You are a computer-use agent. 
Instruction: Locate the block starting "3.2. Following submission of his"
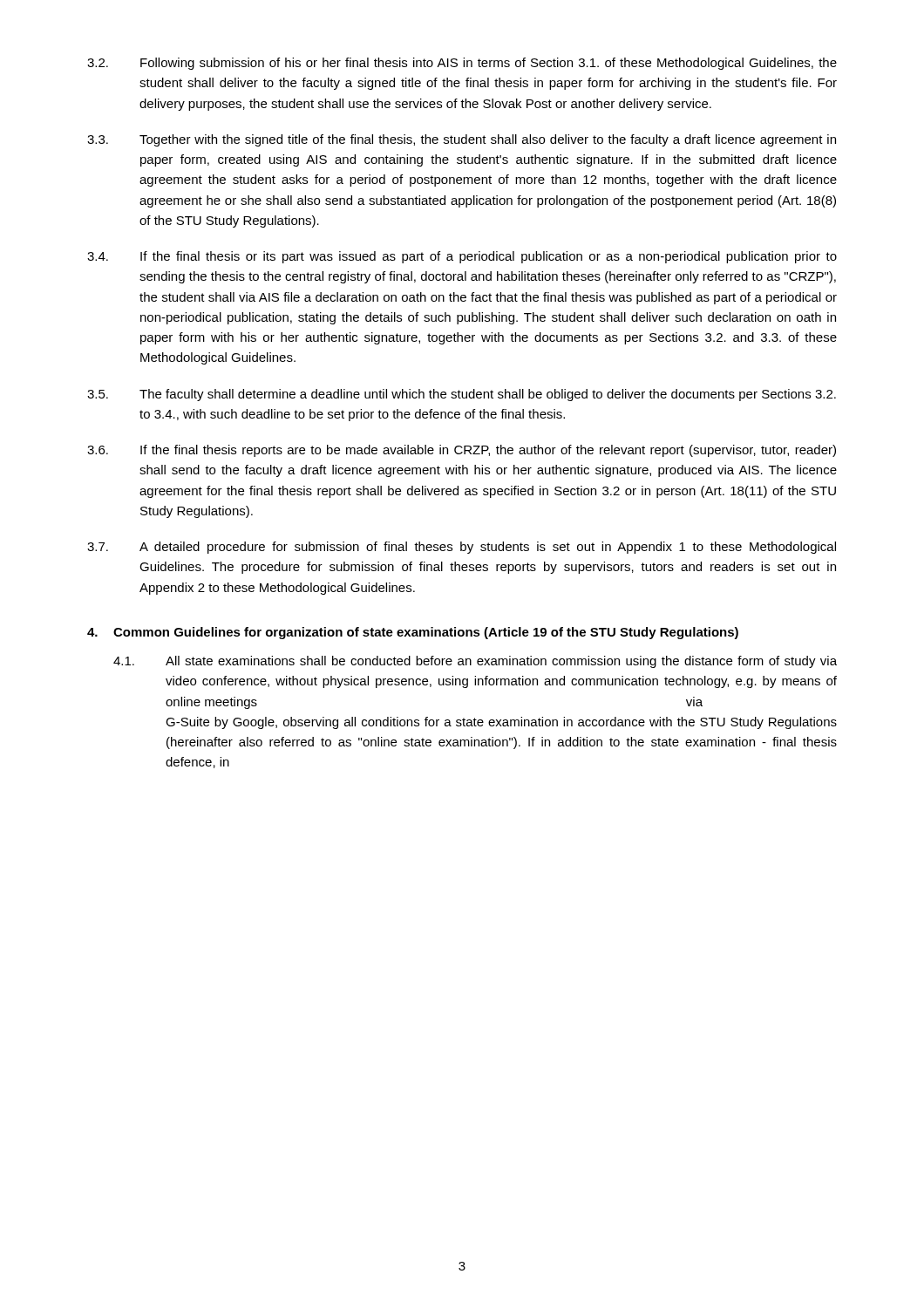coord(462,83)
